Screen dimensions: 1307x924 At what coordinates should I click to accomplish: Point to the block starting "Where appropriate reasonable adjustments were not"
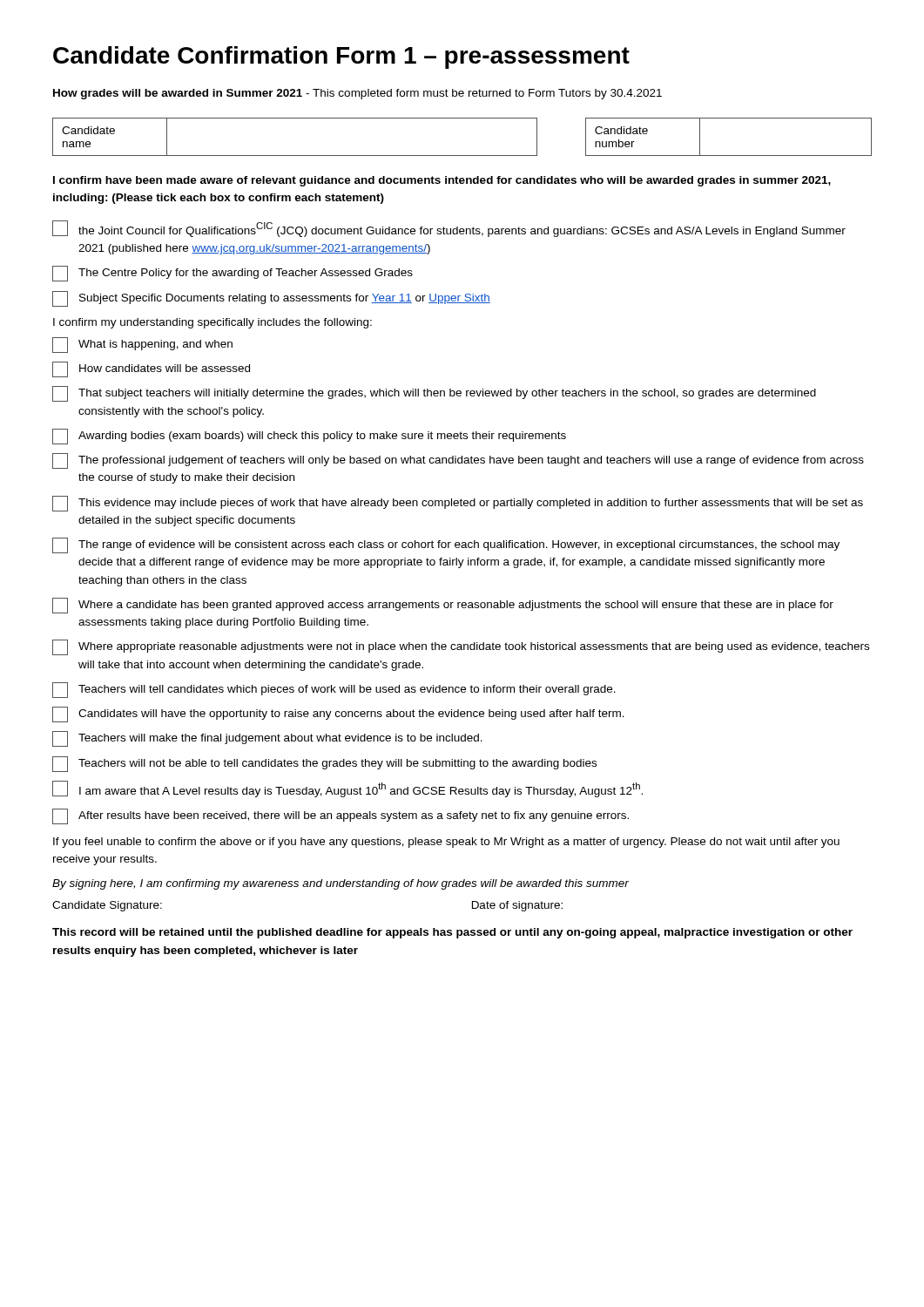pos(462,656)
